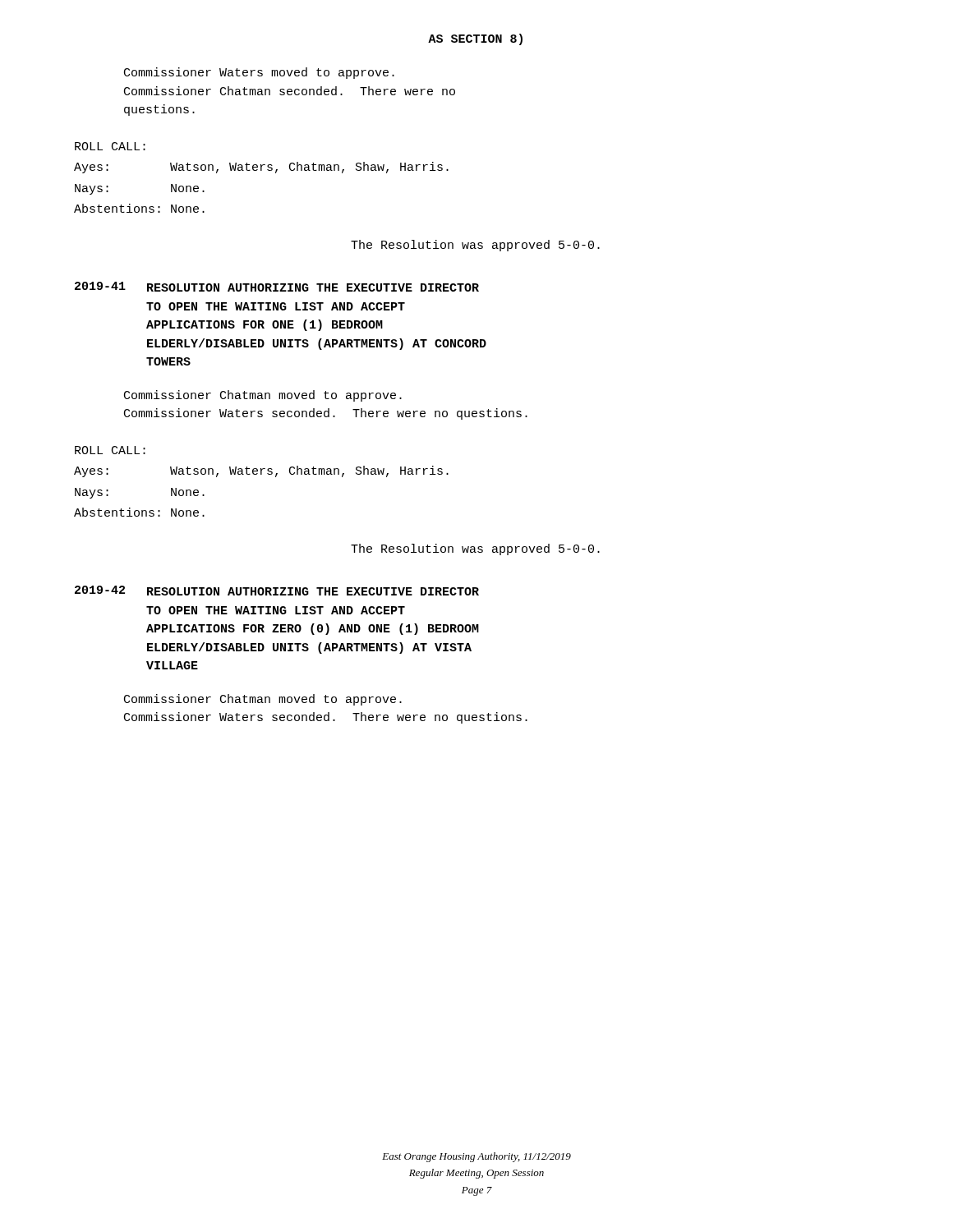Image resolution: width=953 pixels, height=1232 pixels.
Task: Find the section header that reads "AS SECTION 8)"
Action: pos(476,40)
